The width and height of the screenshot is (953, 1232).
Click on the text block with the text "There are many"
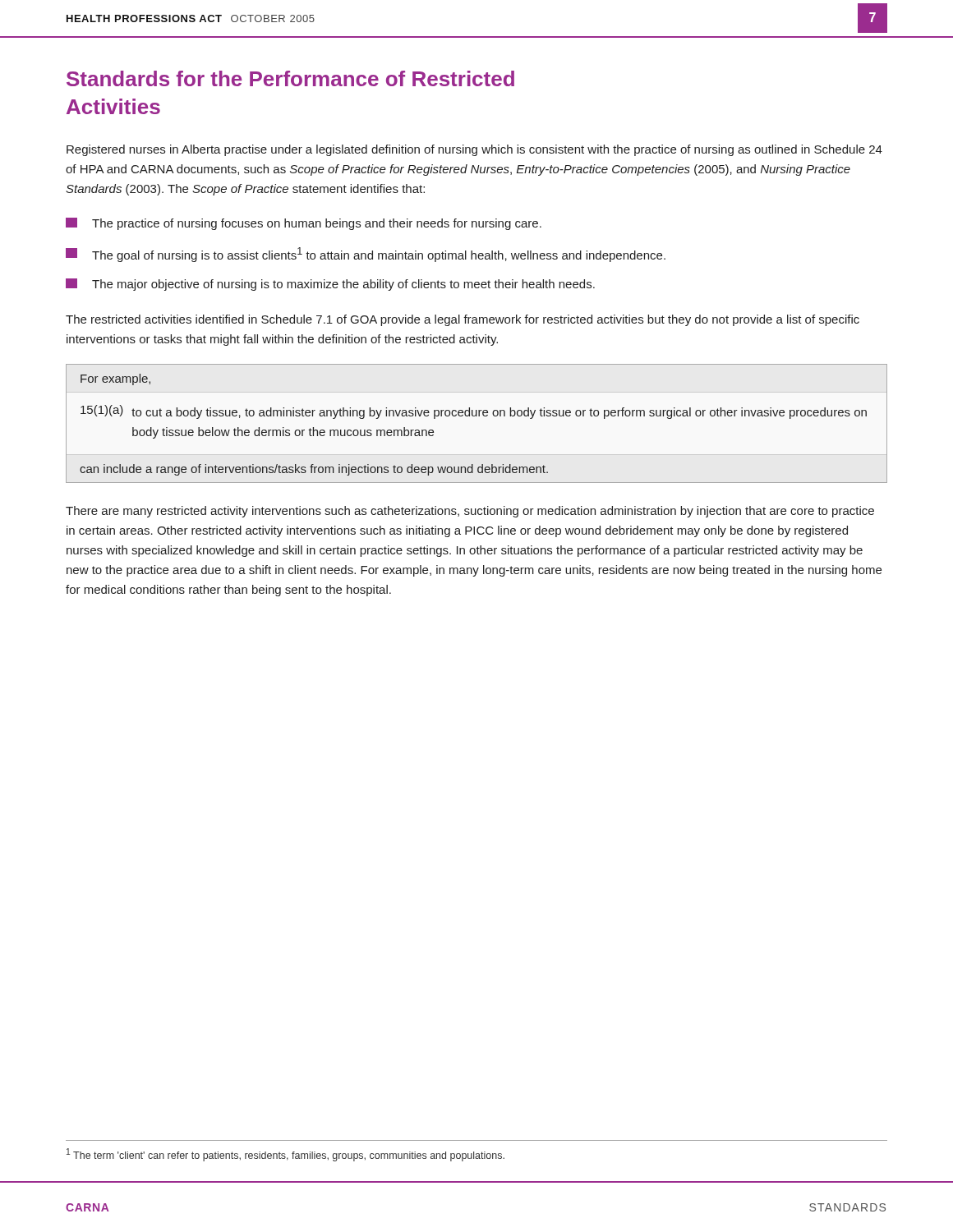474,550
